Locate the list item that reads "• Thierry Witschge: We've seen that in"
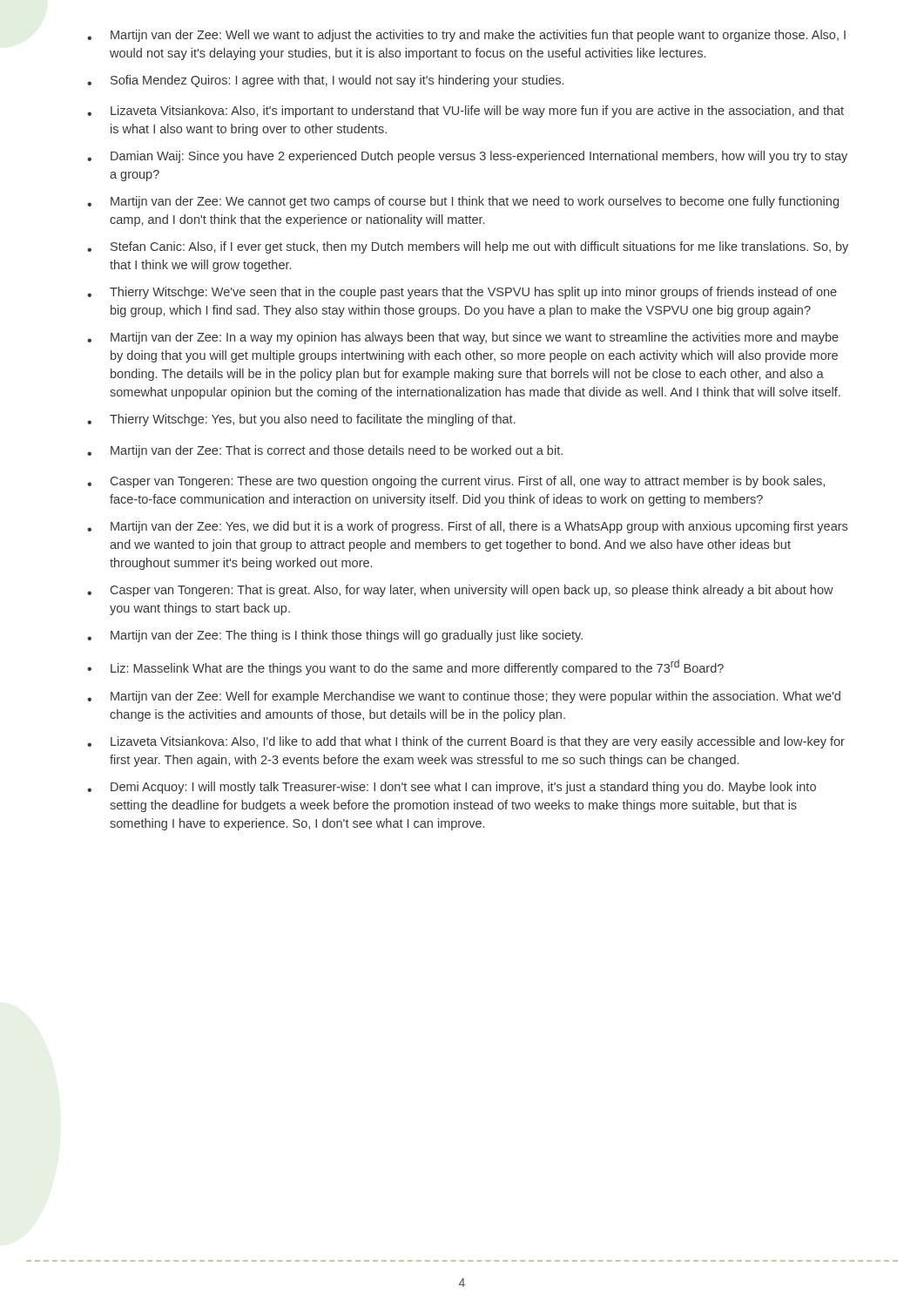 pos(471,302)
